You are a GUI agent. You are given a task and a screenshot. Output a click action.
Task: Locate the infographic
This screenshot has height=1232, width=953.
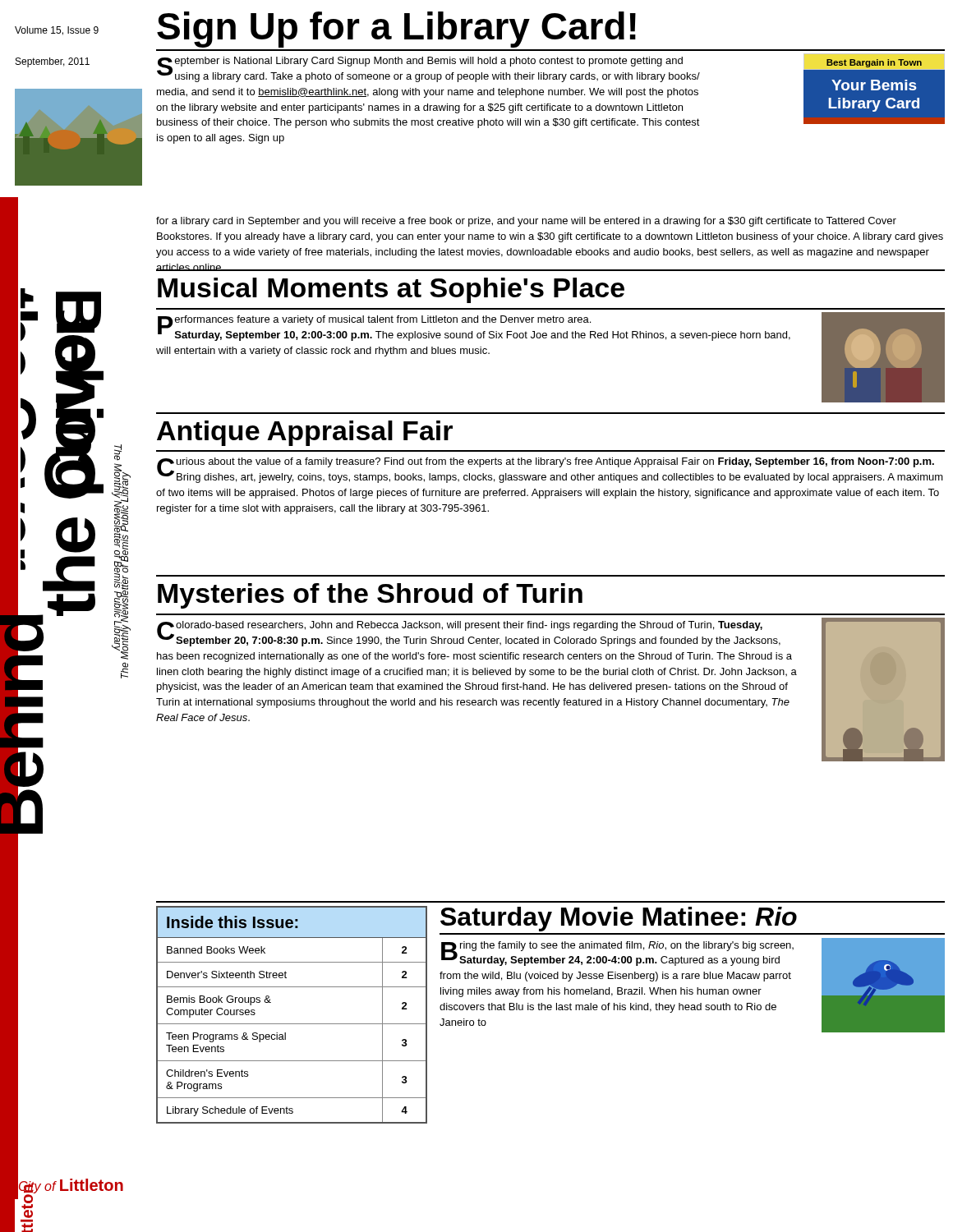874,89
